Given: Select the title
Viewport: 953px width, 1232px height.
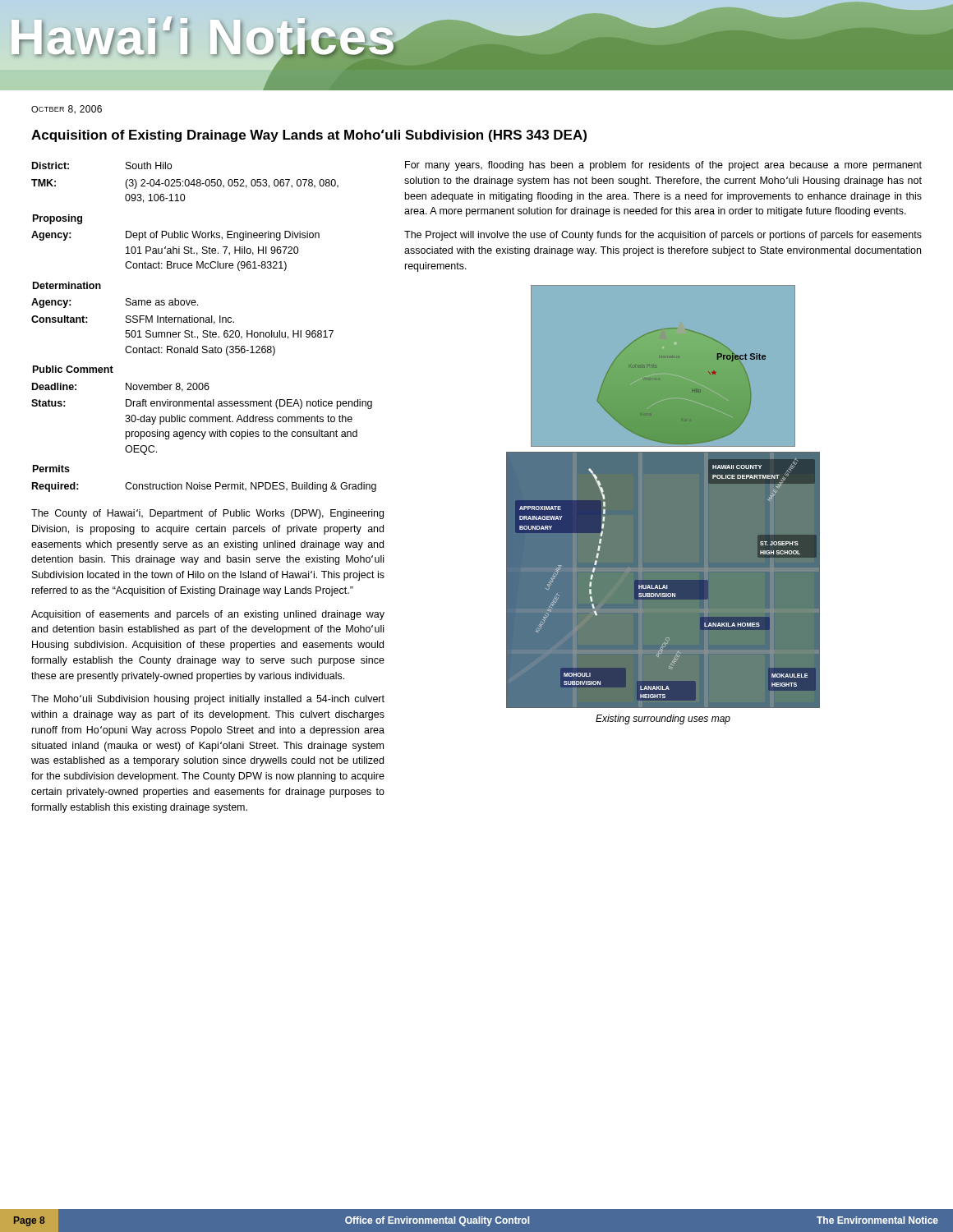Looking at the screenshot, I should pyautogui.click(x=309, y=135).
